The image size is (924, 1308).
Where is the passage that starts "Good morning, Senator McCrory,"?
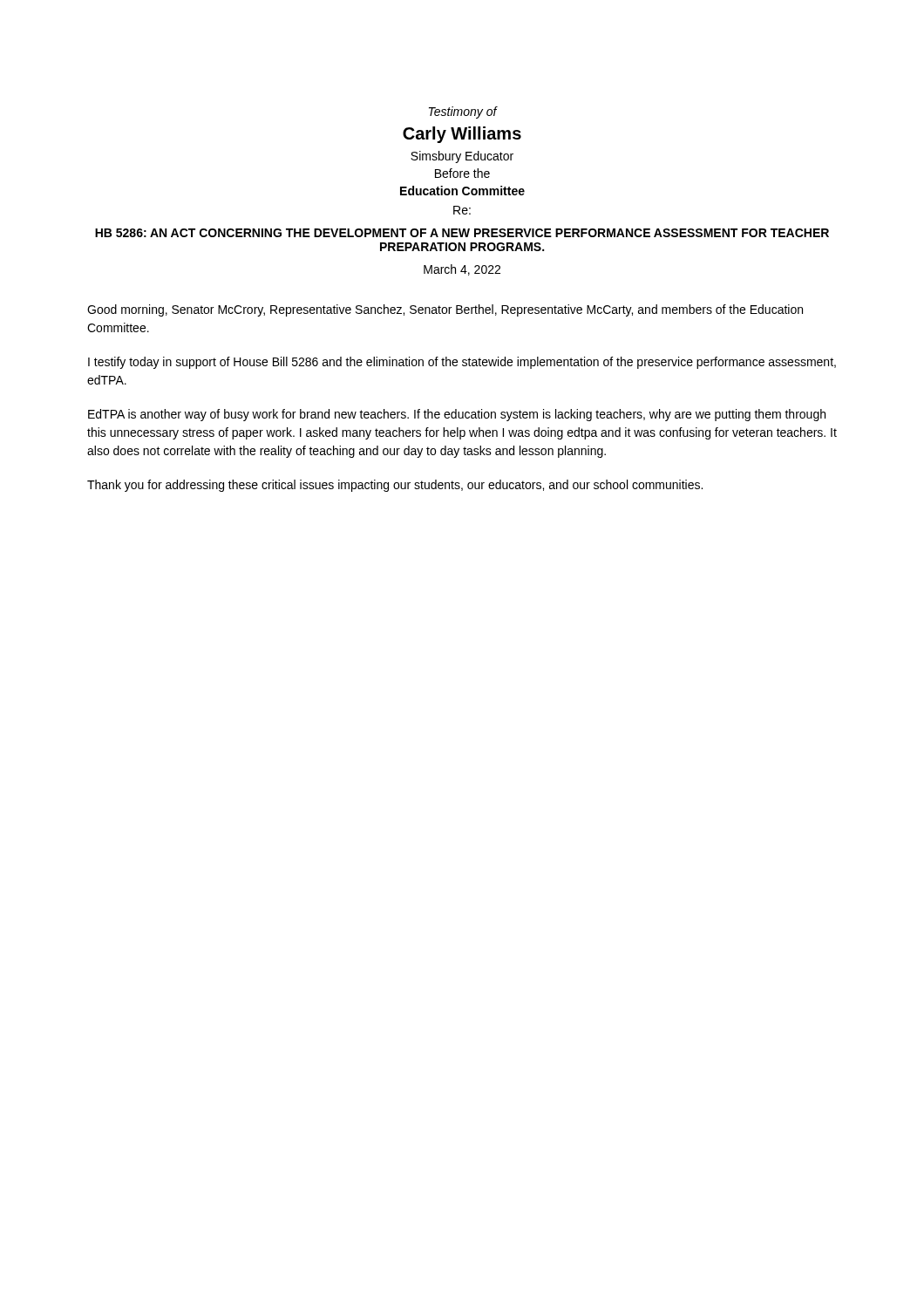(445, 319)
